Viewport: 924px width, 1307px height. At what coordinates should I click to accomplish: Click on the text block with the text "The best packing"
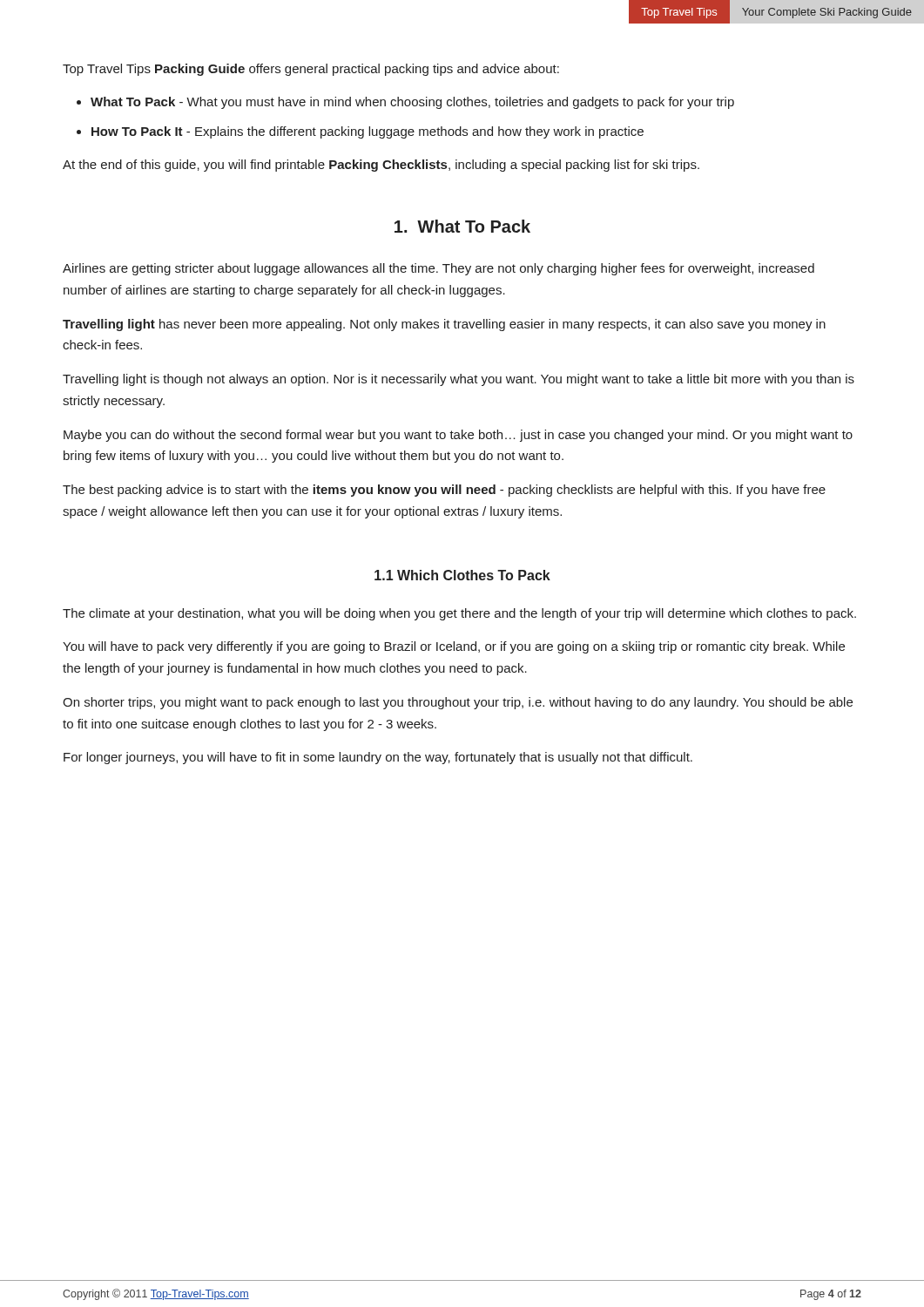tap(444, 500)
